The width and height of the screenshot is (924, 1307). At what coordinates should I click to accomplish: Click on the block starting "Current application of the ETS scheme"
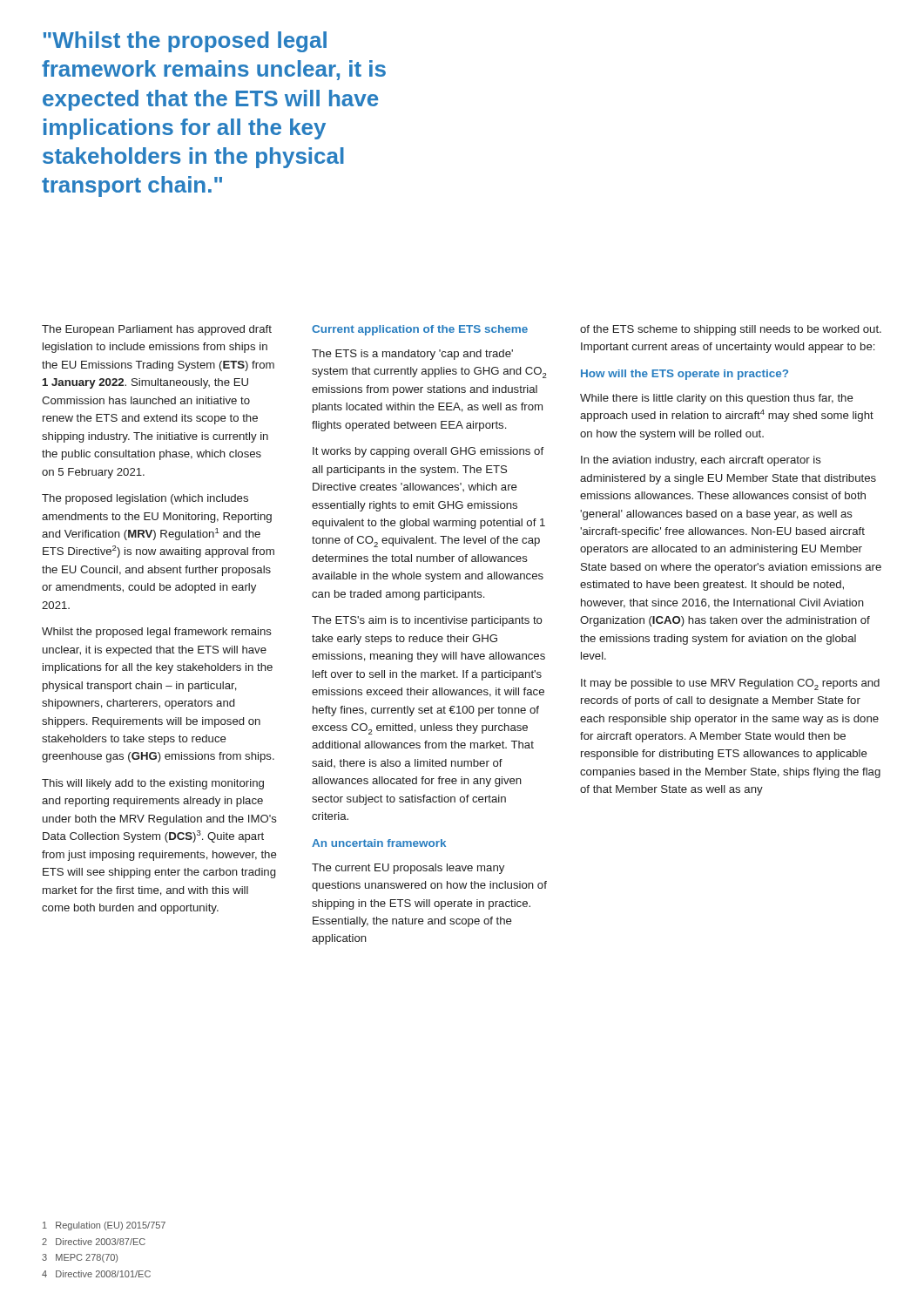coord(420,329)
